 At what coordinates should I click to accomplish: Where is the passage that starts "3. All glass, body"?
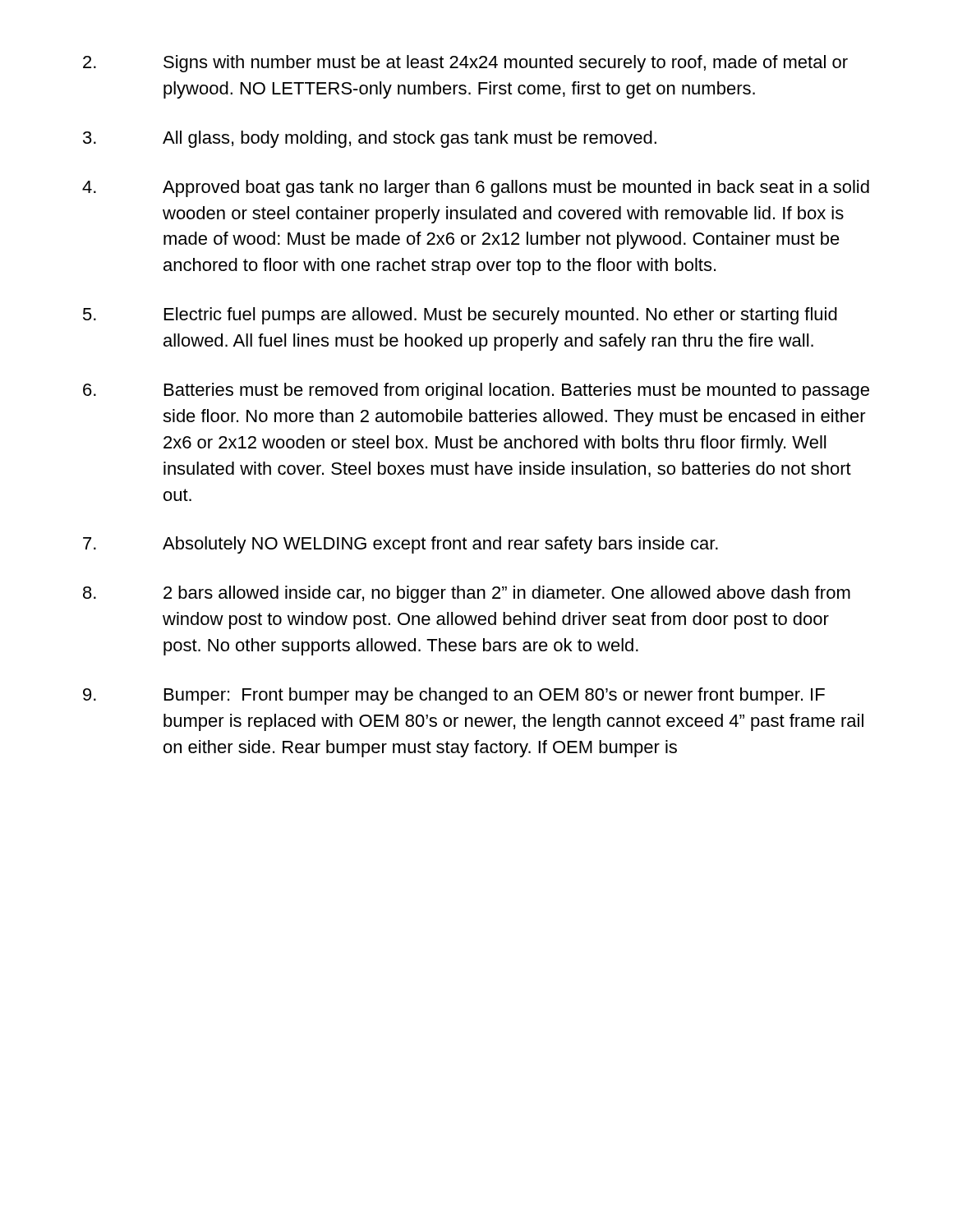[476, 138]
